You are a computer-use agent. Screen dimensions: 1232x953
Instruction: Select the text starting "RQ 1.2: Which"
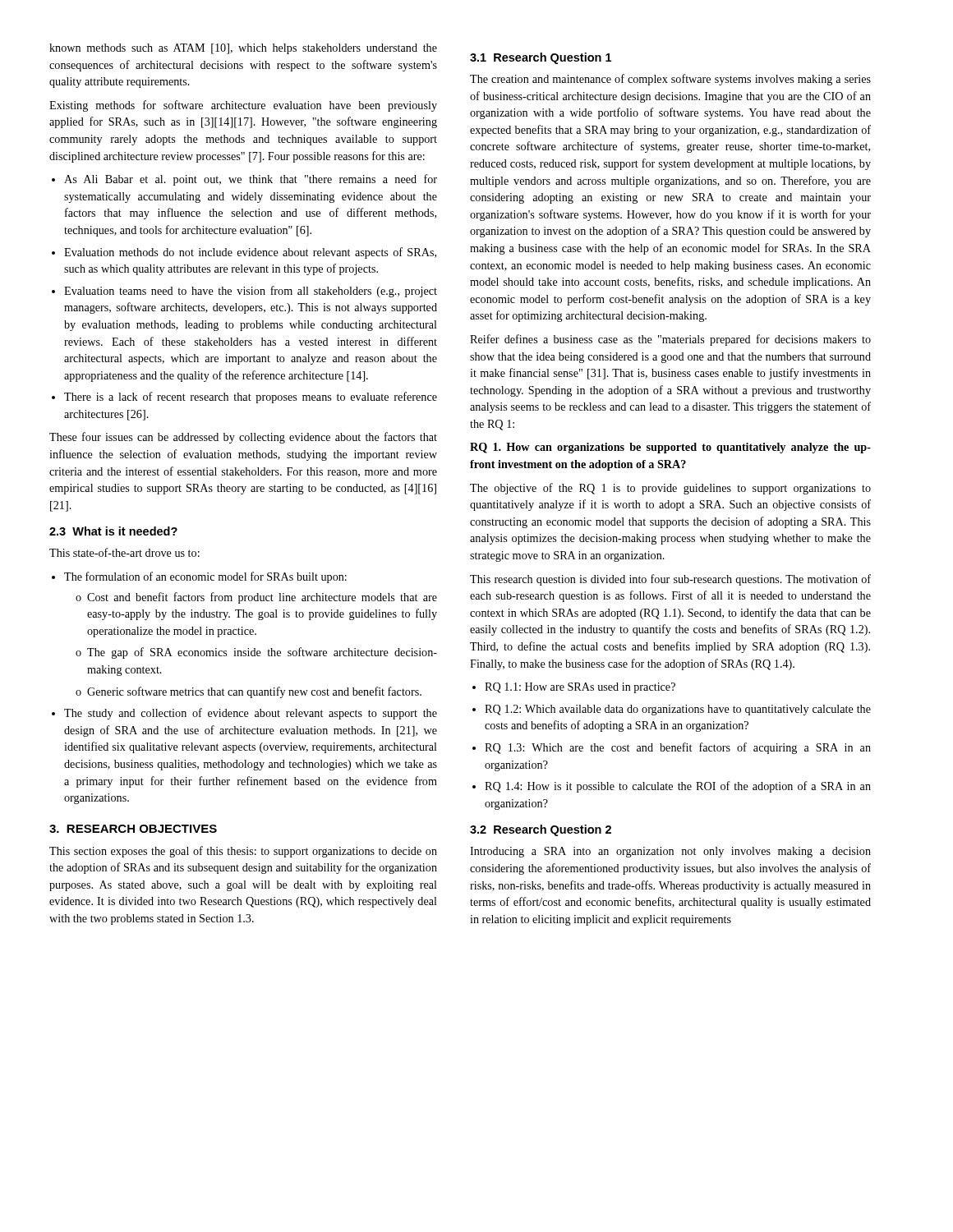678,717
